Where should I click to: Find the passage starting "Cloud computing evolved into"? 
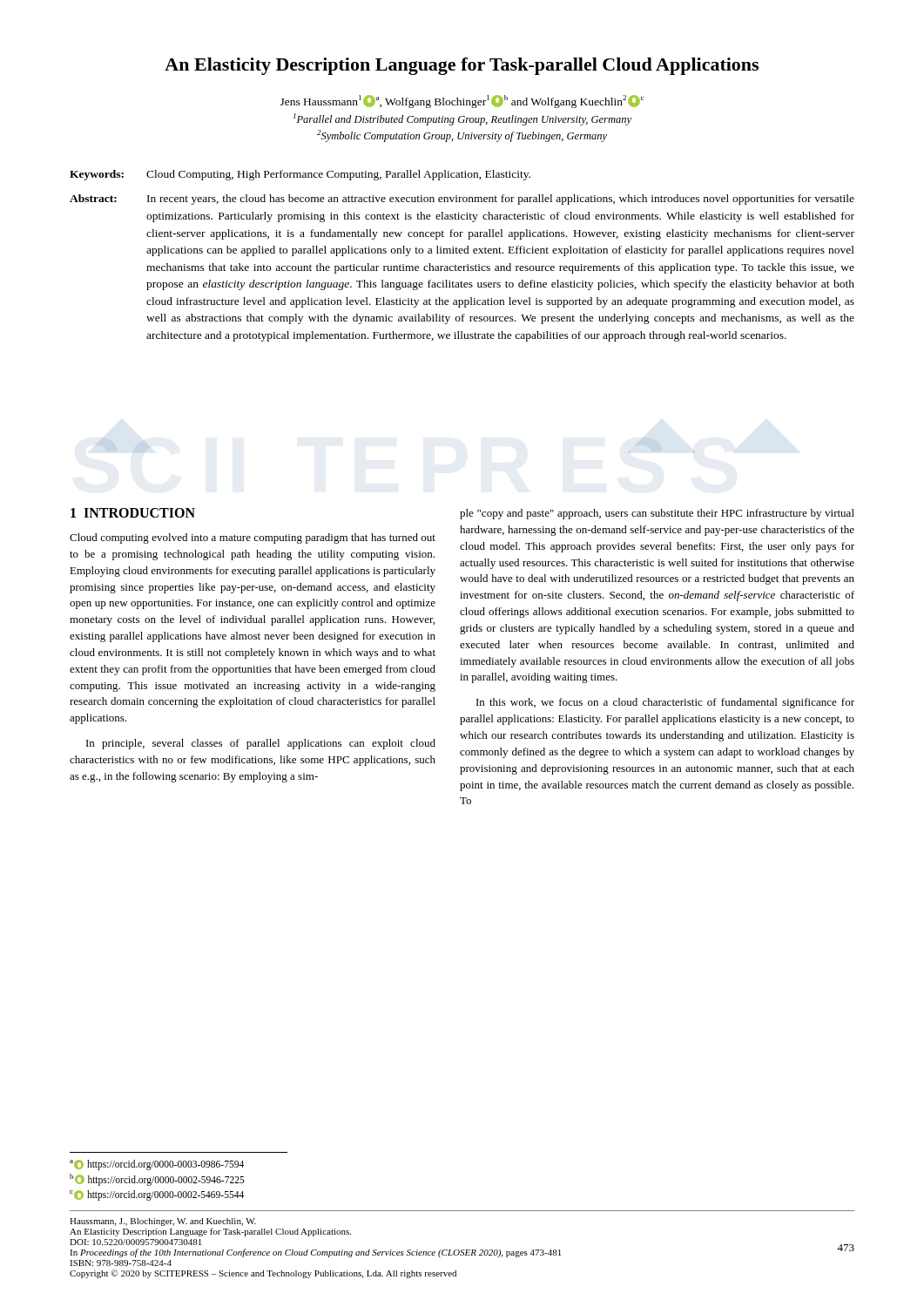(x=253, y=627)
